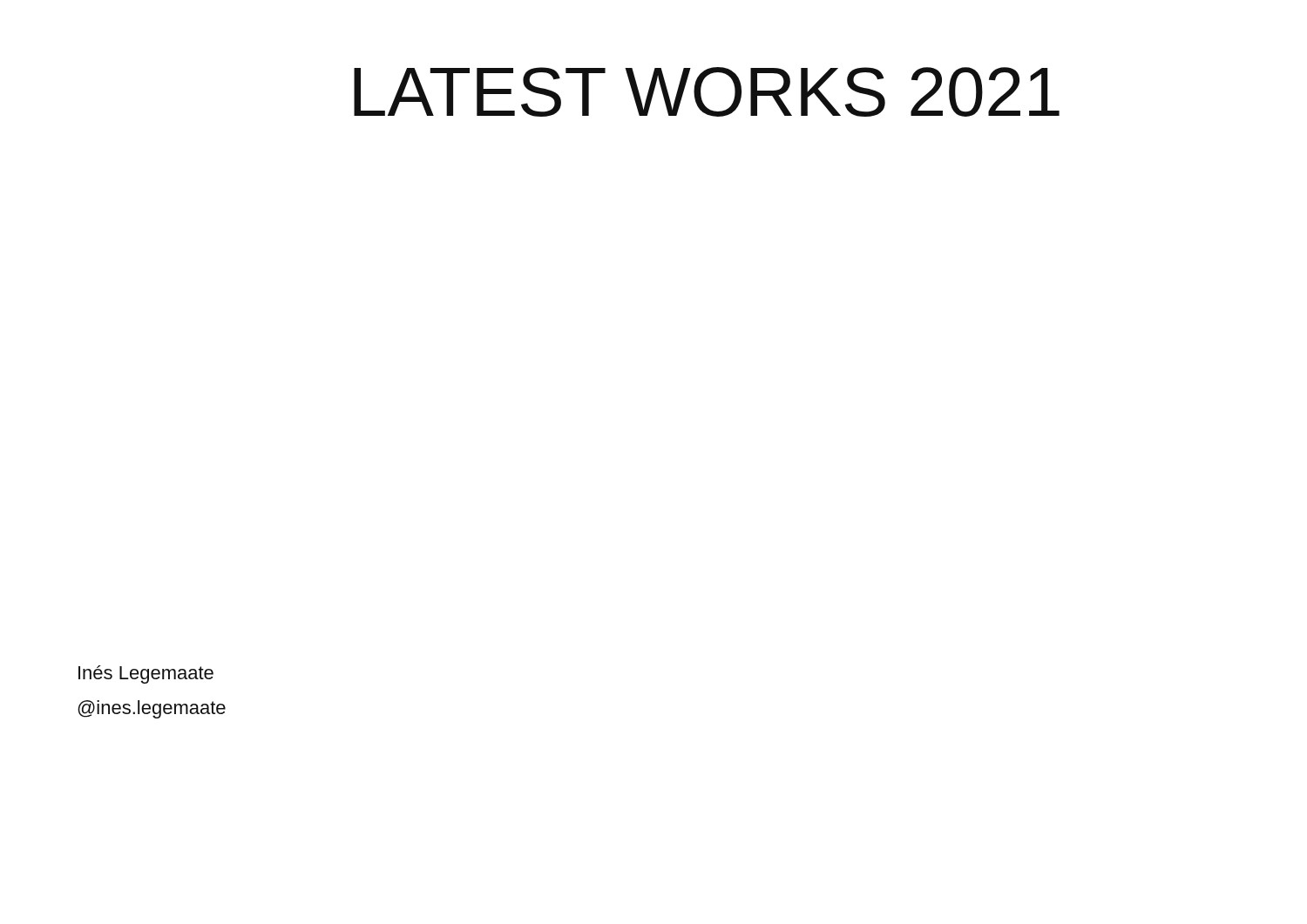Locate the text "LATEST WORKS 2021"
This screenshot has width=1307, height=924.
(x=706, y=92)
